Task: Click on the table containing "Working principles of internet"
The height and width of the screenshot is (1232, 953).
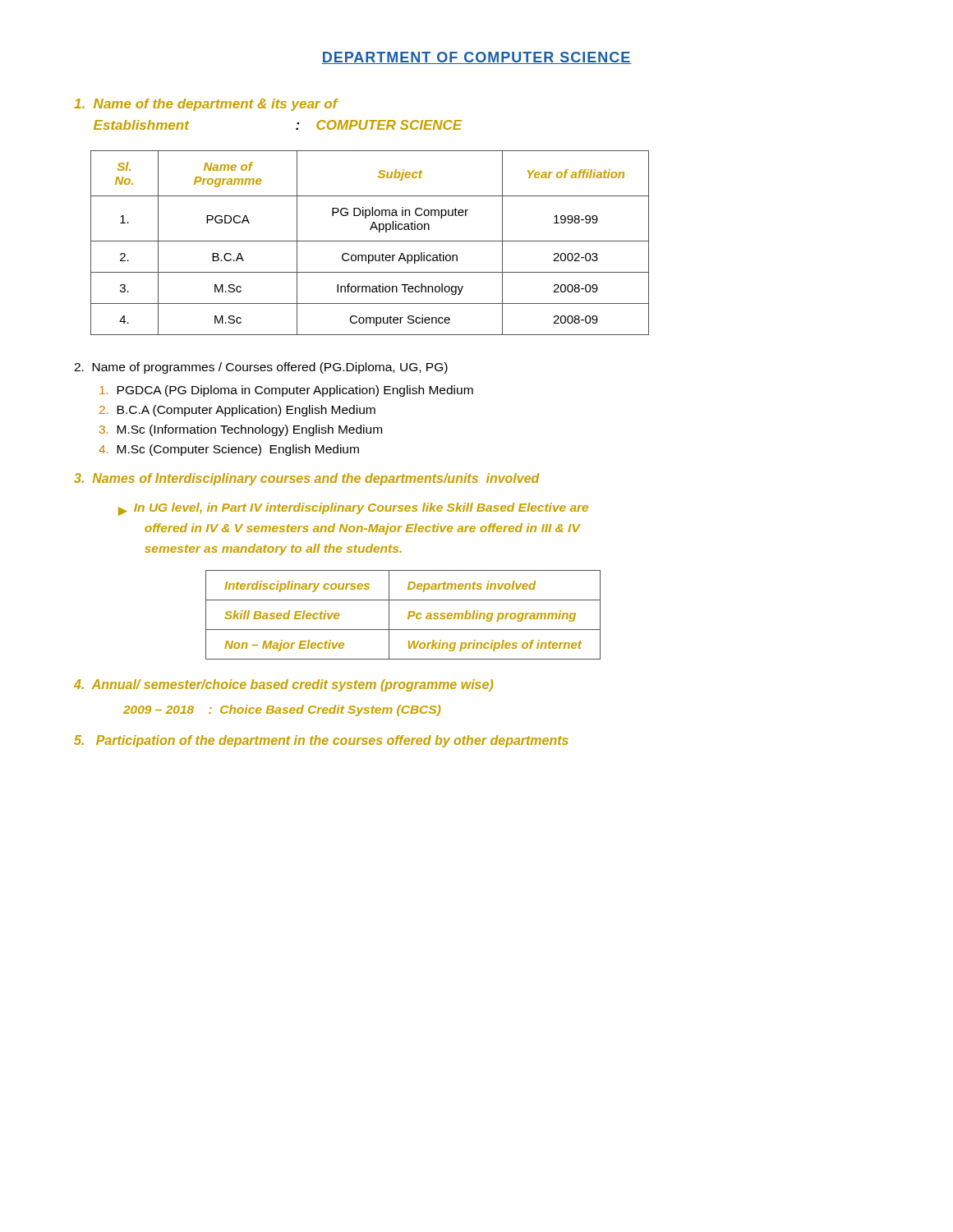Action: pos(476,615)
